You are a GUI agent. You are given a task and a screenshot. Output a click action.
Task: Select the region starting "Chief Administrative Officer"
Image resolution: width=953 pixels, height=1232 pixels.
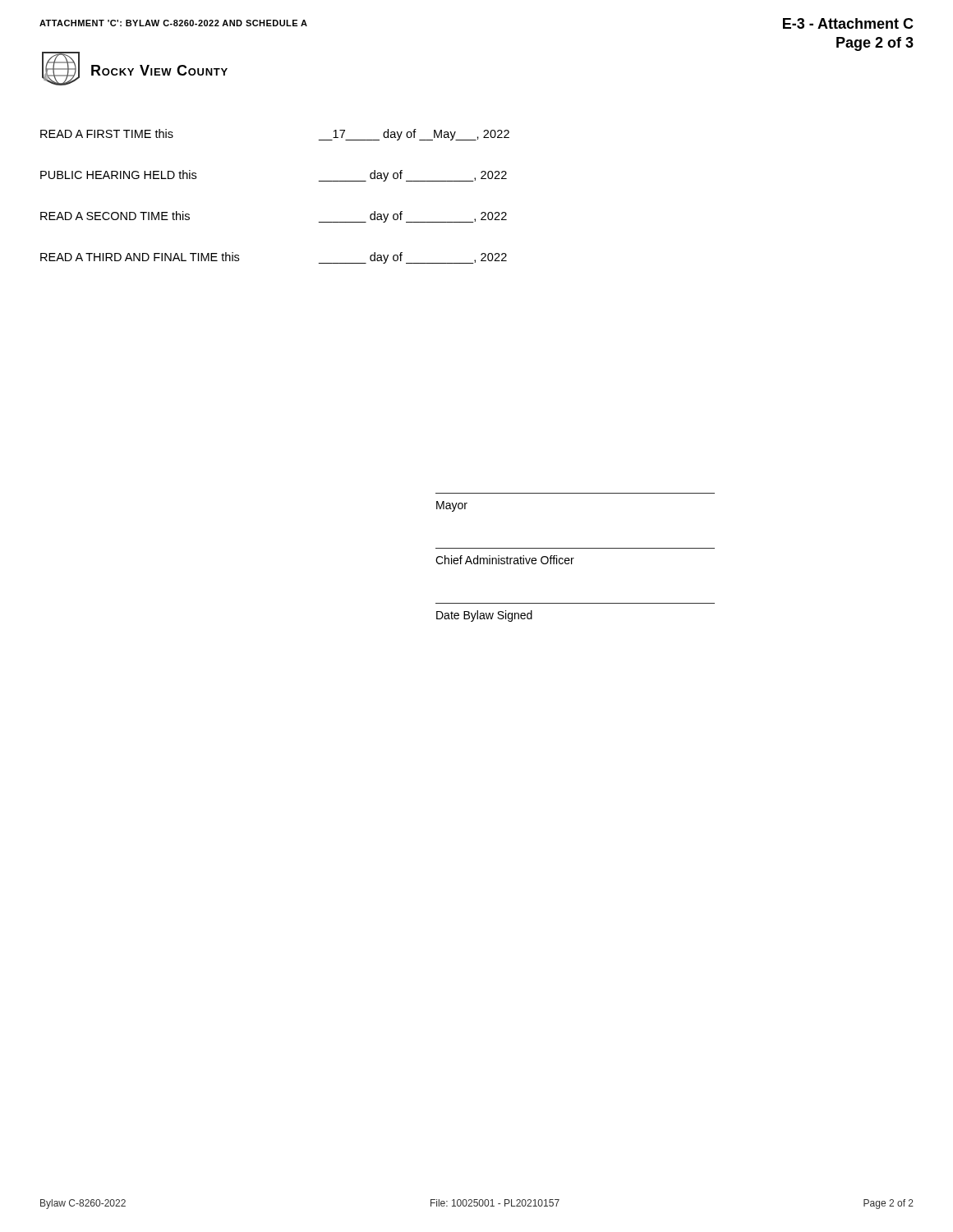click(x=649, y=557)
